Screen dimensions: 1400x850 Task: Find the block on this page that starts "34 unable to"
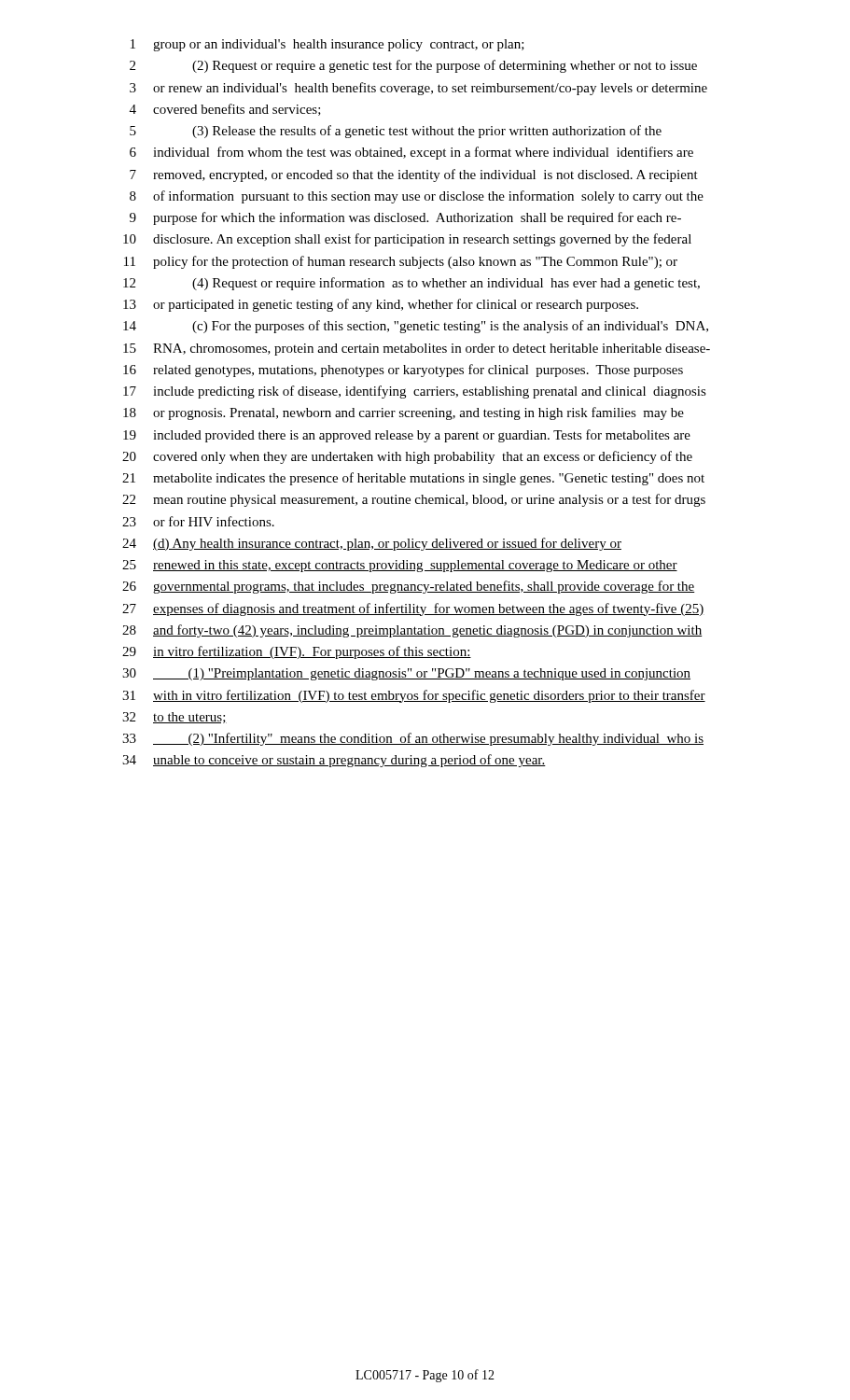442,761
